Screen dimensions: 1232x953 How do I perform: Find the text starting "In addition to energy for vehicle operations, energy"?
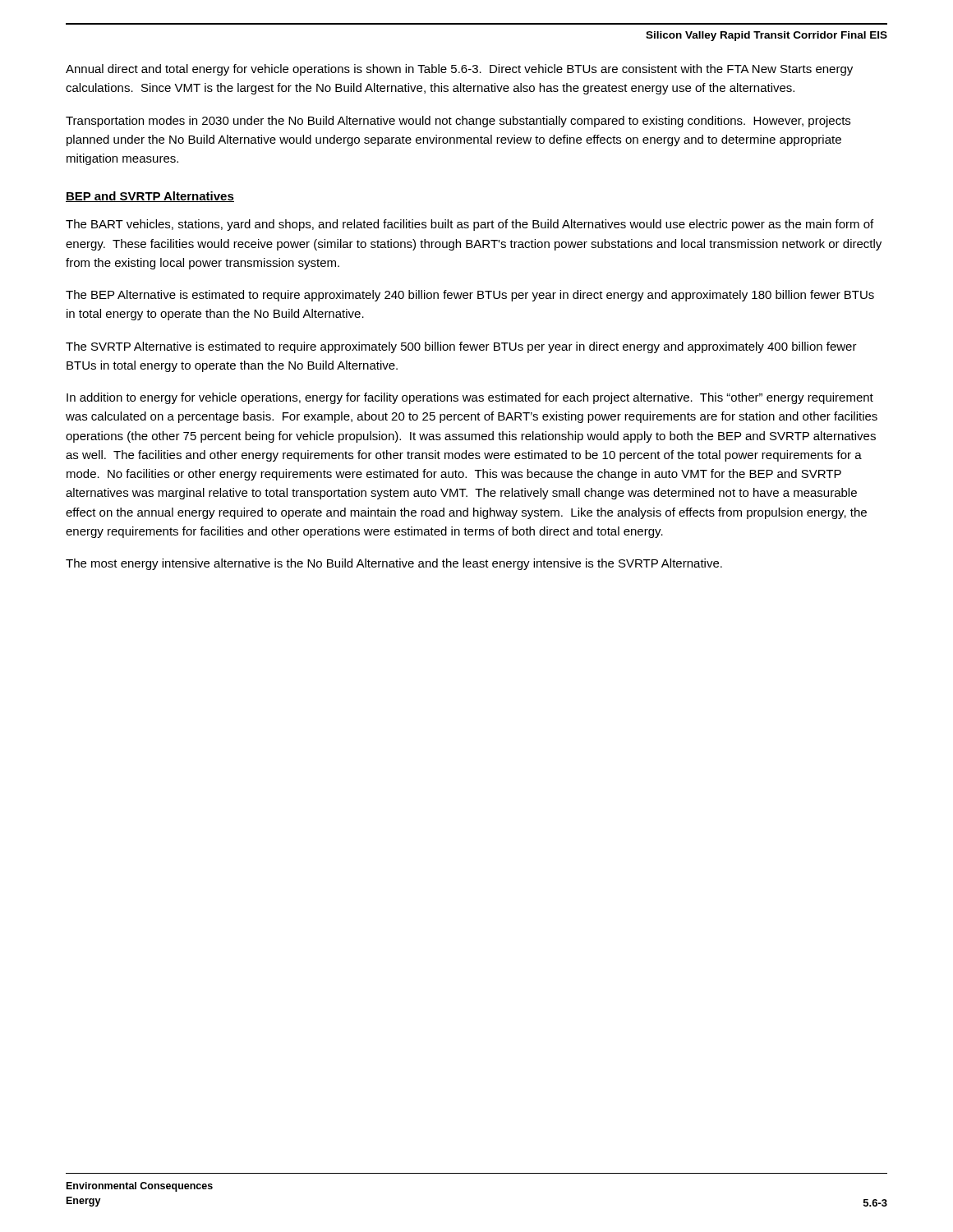472,464
